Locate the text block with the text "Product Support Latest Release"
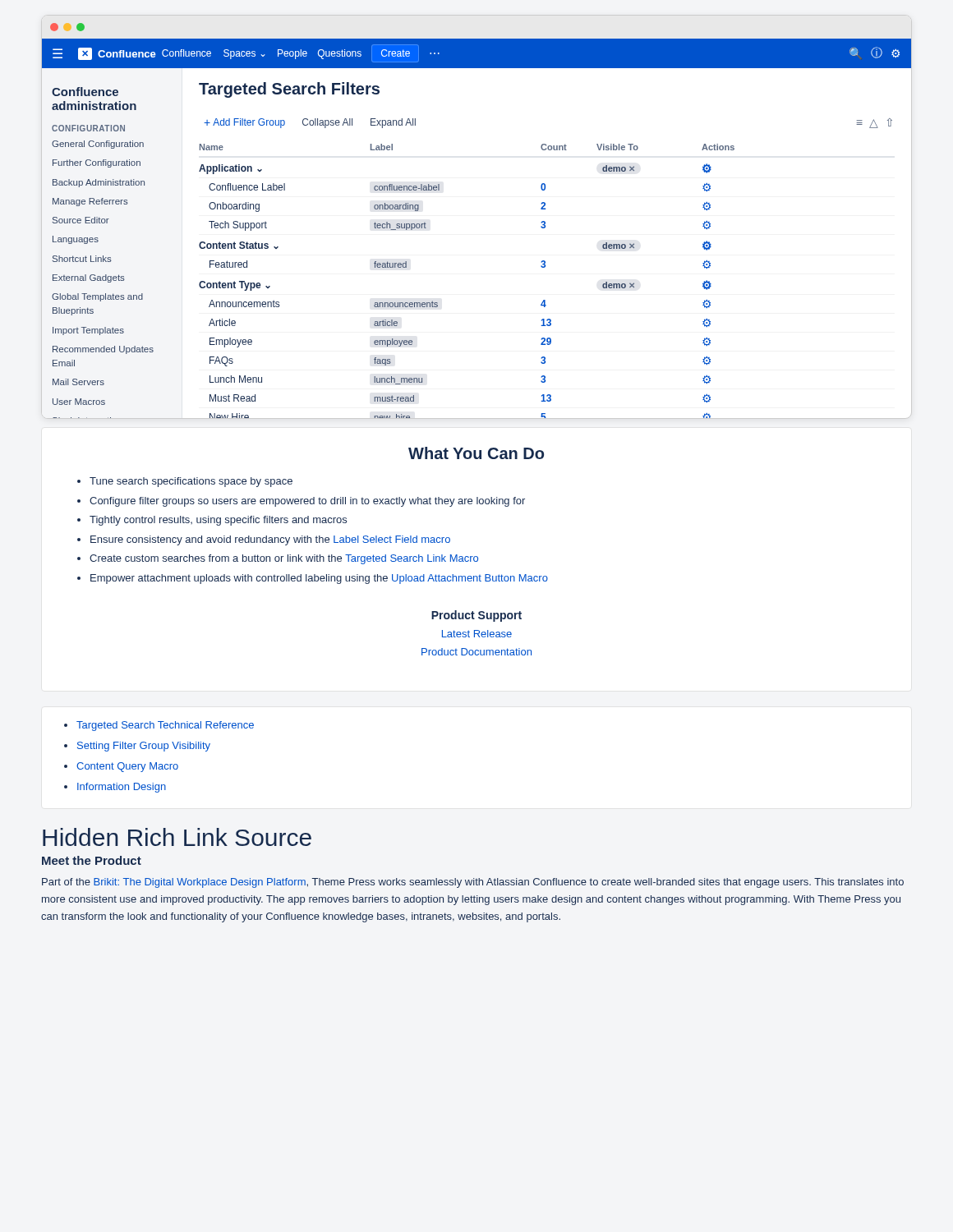953x1232 pixels. [476, 635]
